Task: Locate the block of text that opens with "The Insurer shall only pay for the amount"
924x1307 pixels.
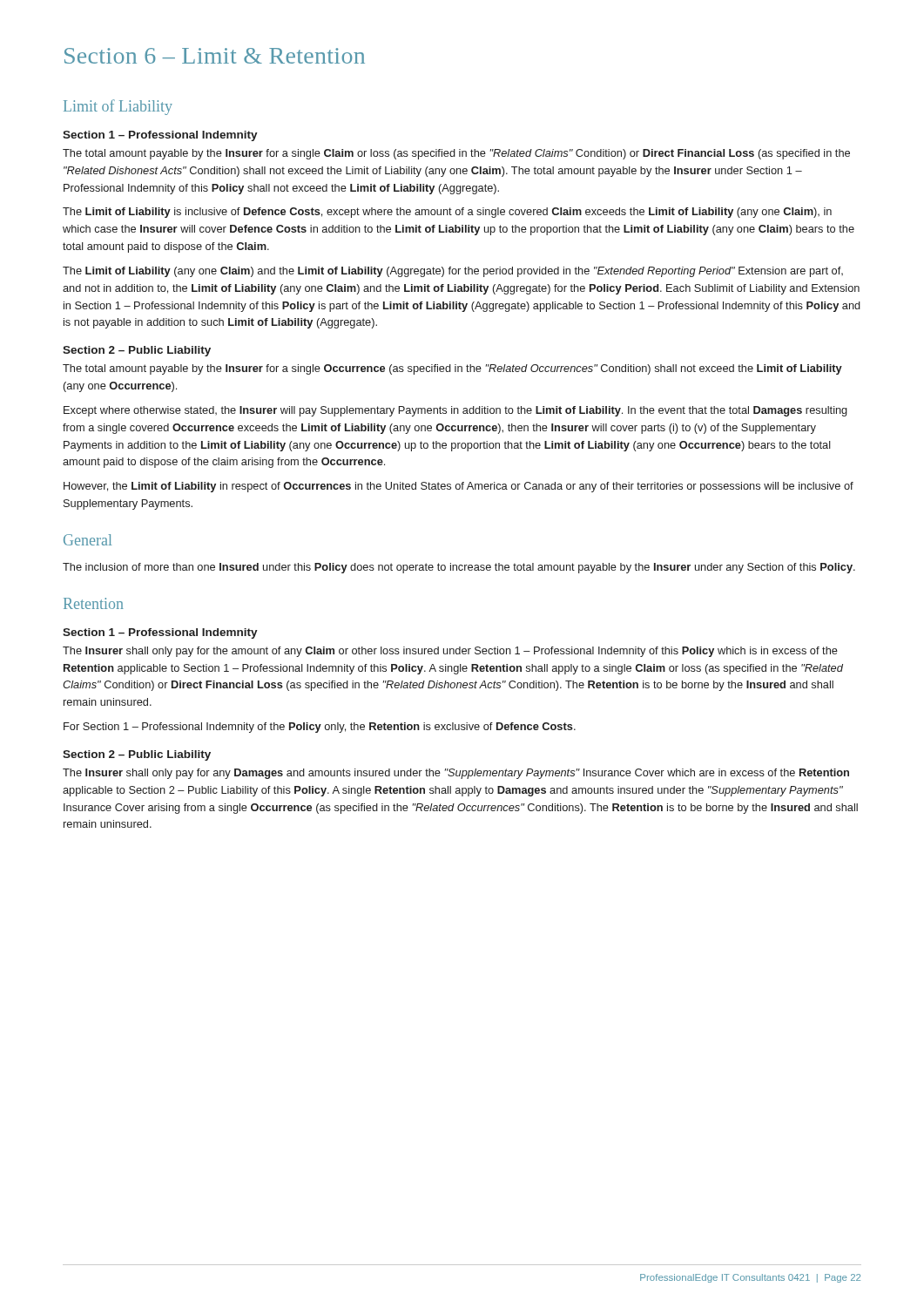Action: pos(462,677)
